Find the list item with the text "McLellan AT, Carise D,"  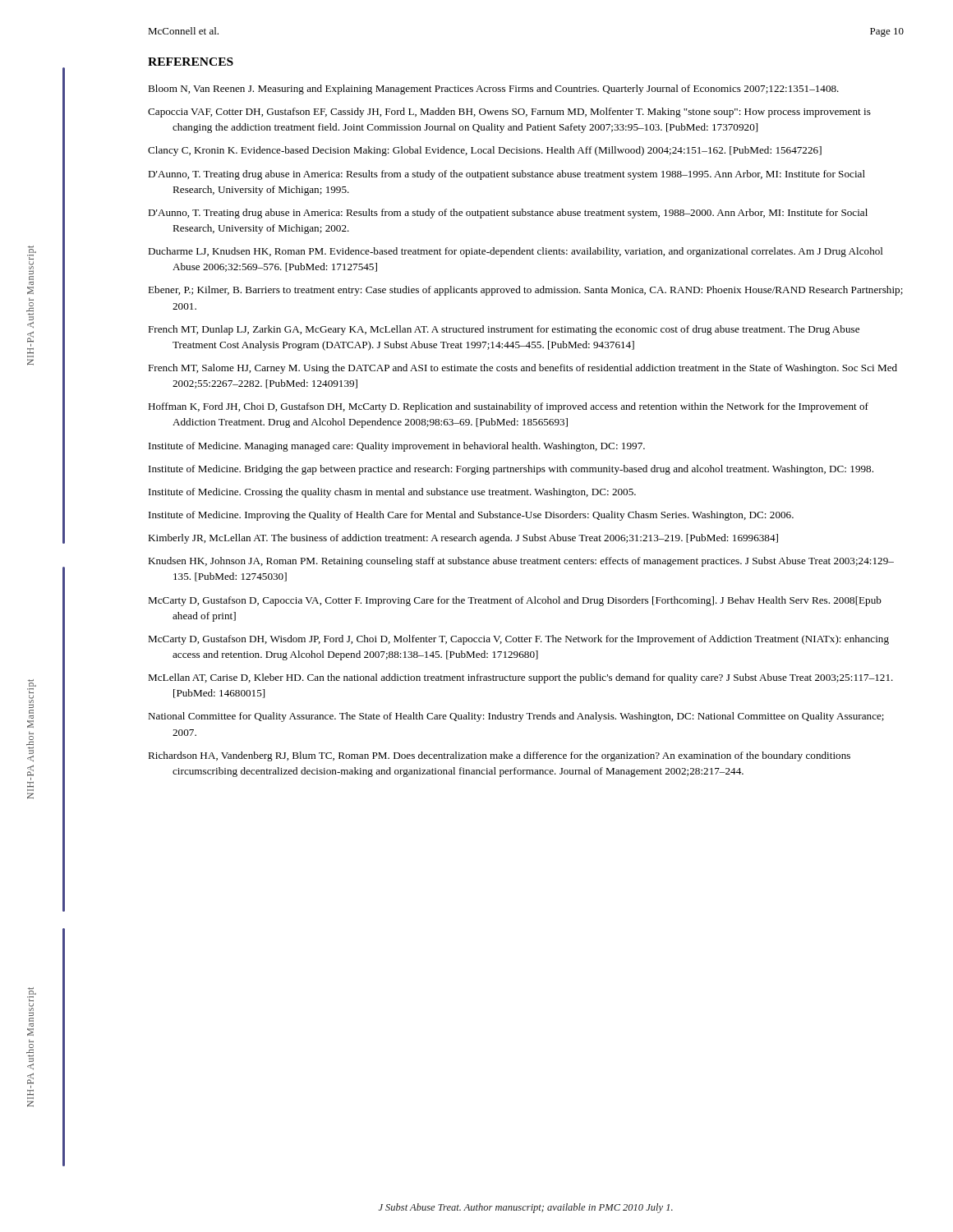[521, 685]
